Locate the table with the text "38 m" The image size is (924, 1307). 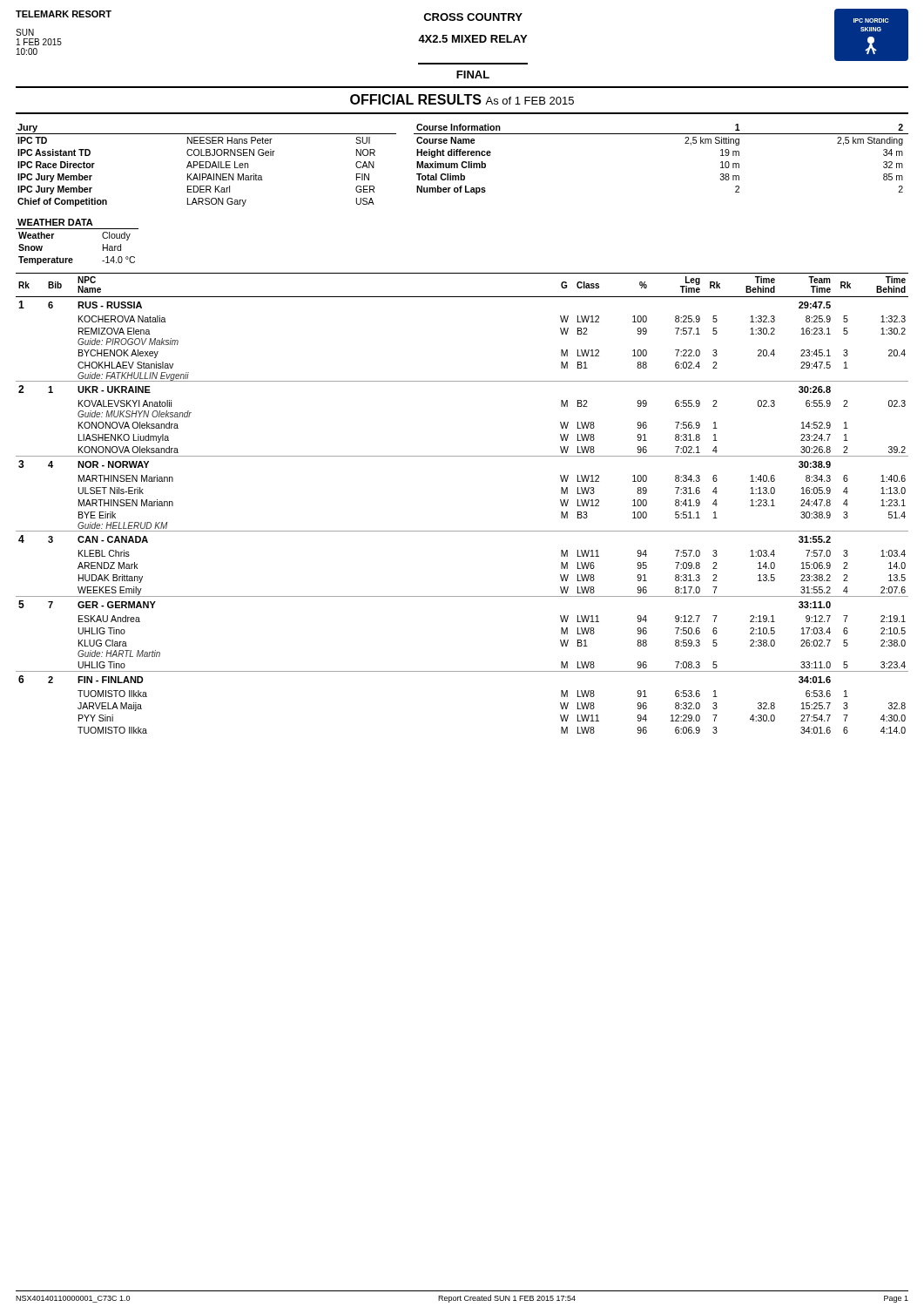tap(661, 164)
